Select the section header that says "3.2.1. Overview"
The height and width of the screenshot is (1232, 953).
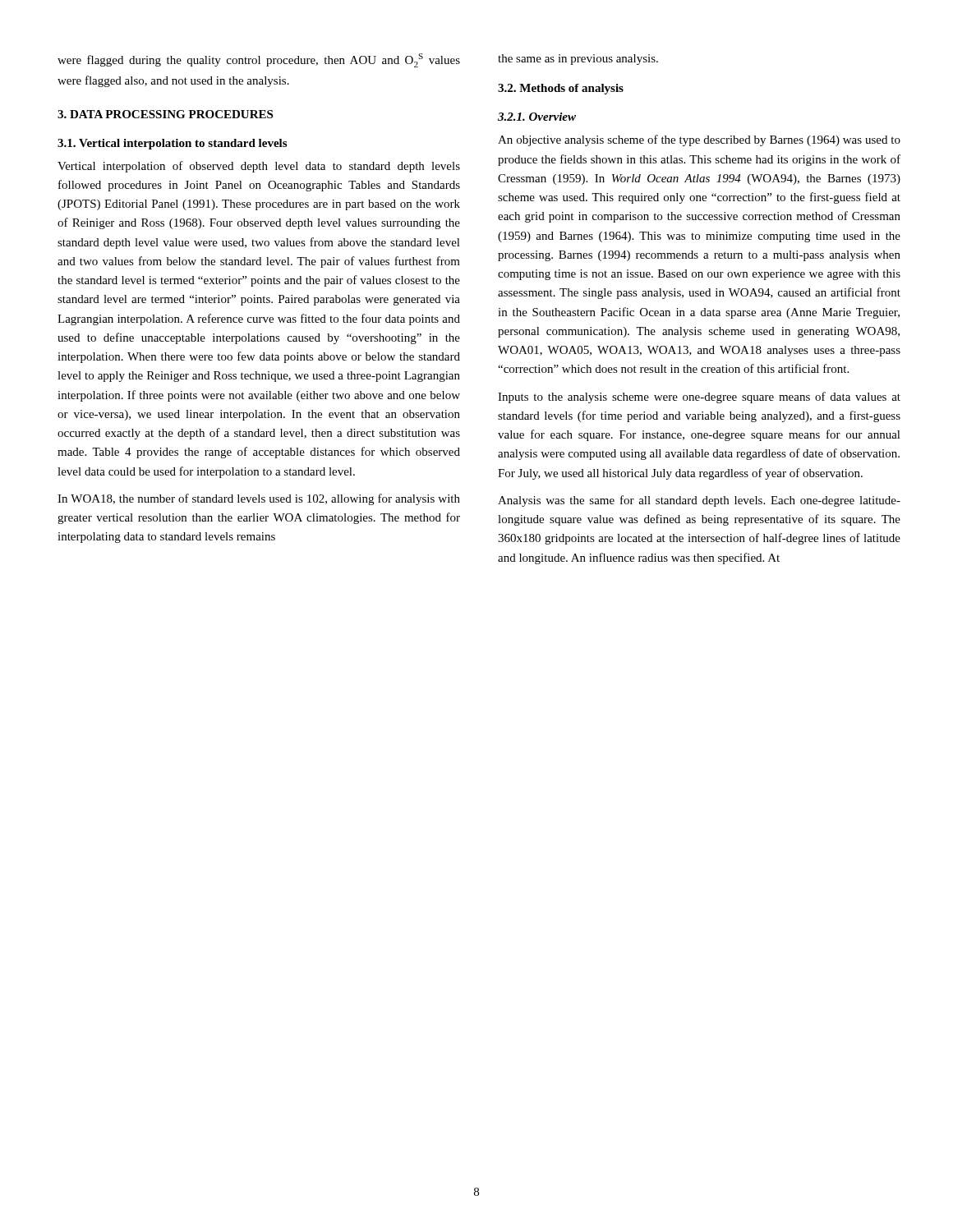(x=537, y=117)
